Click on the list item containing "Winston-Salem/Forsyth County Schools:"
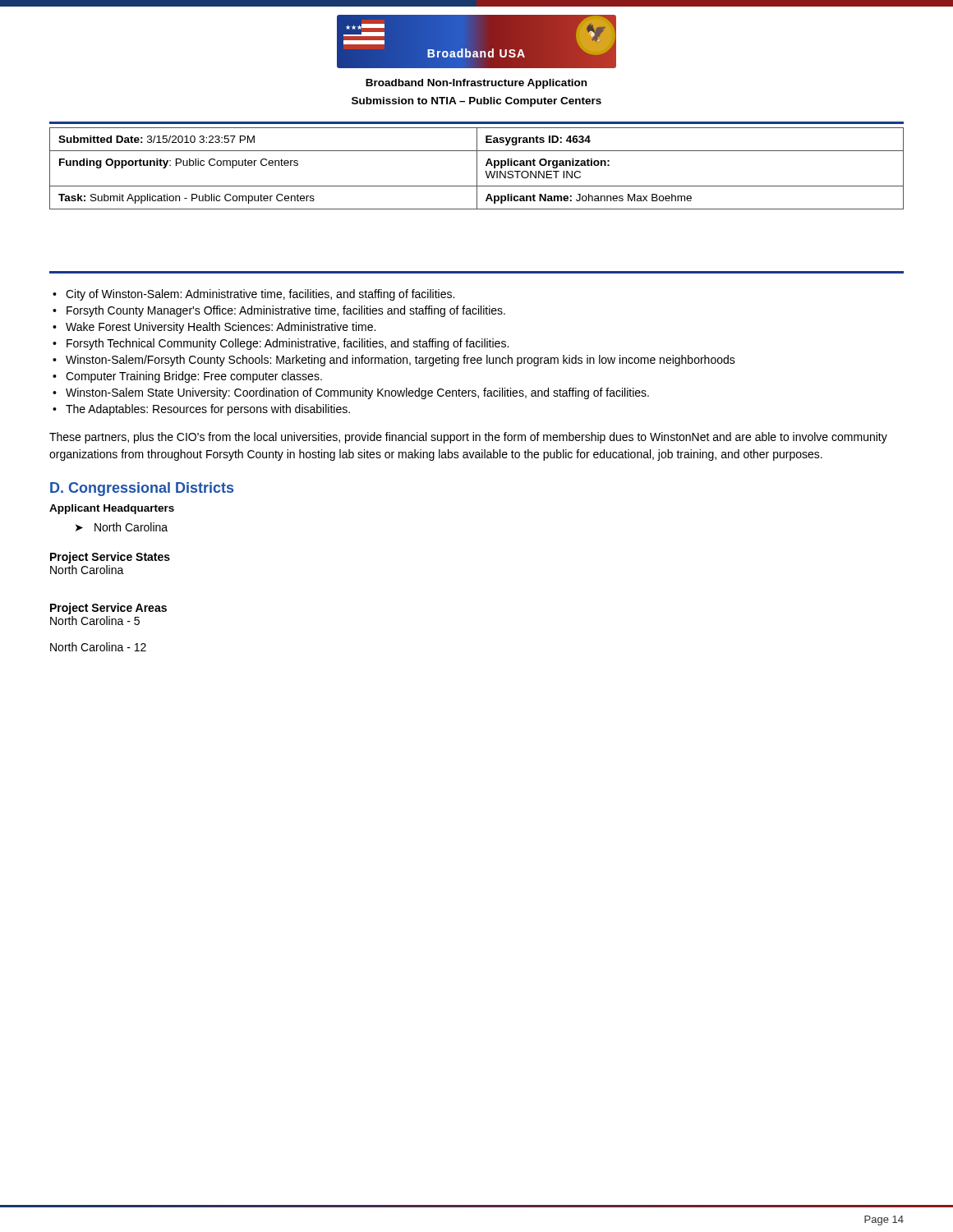Screen dimensions: 1232x953 pyautogui.click(x=400, y=360)
